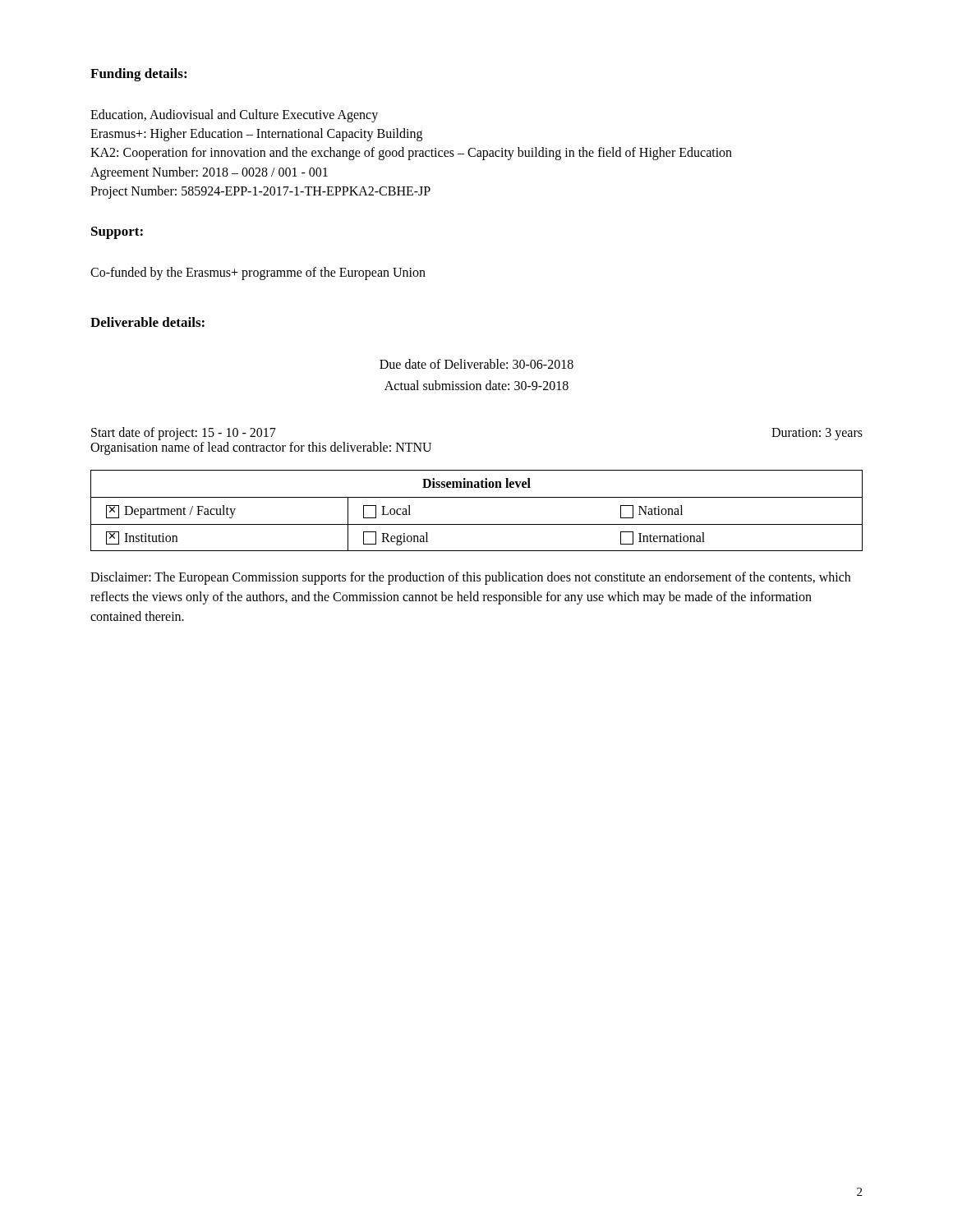Image resolution: width=953 pixels, height=1232 pixels.
Task: Select the element starting "Education, Audiovisual and Culture Executive Agency Erasmus+:"
Action: (476, 153)
